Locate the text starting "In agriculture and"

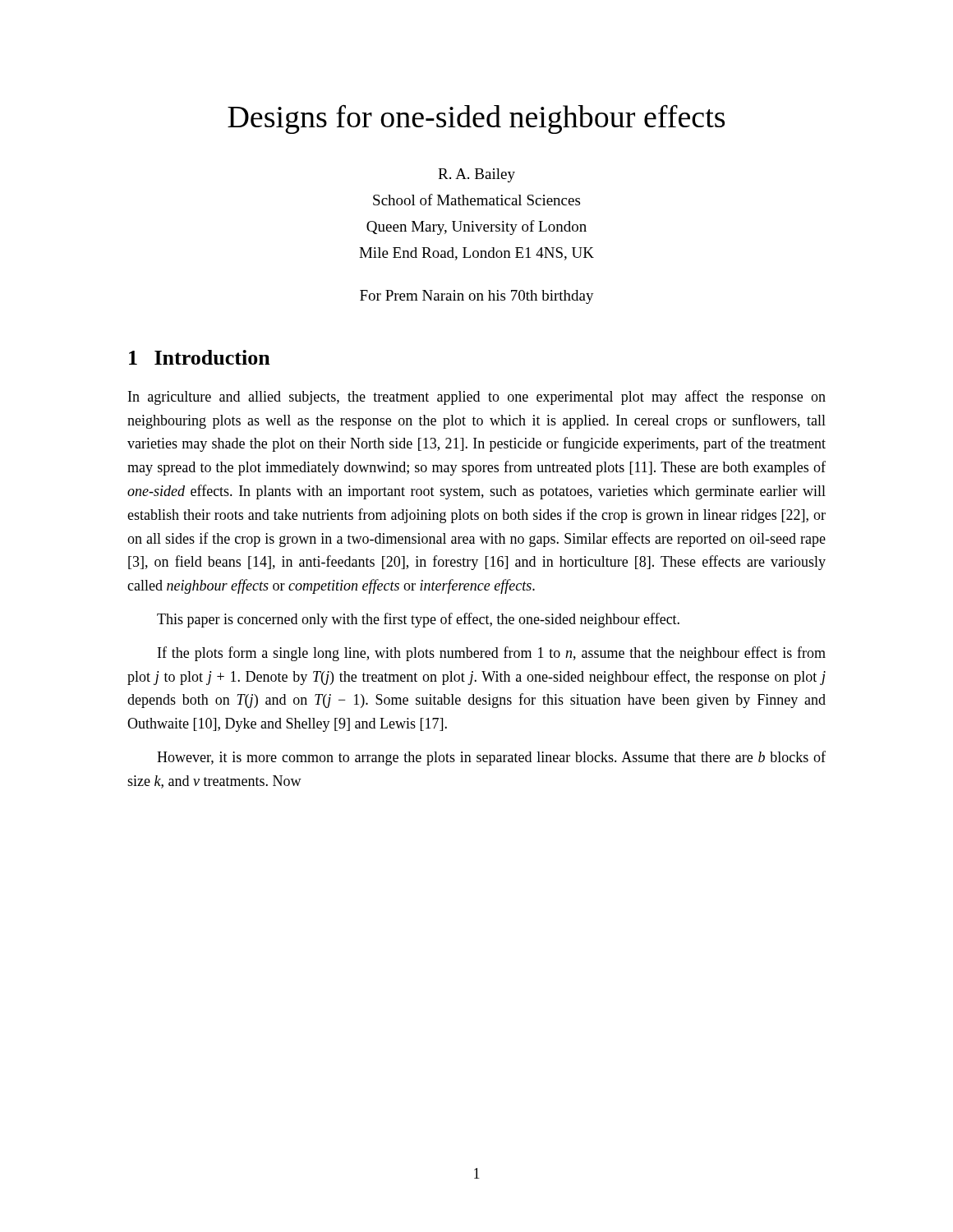tap(476, 589)
